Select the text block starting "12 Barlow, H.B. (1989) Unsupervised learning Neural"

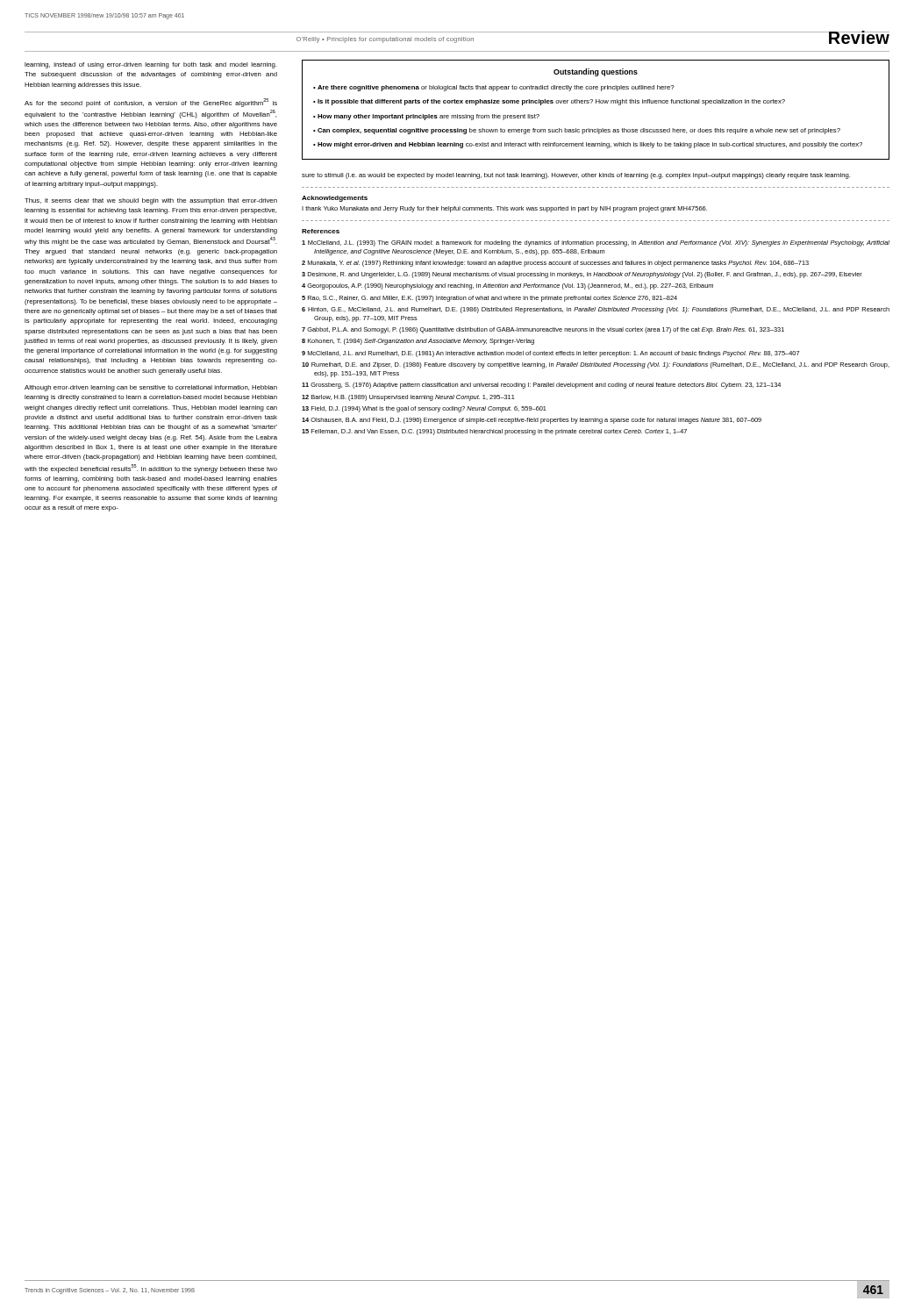[x=408, y=397]
